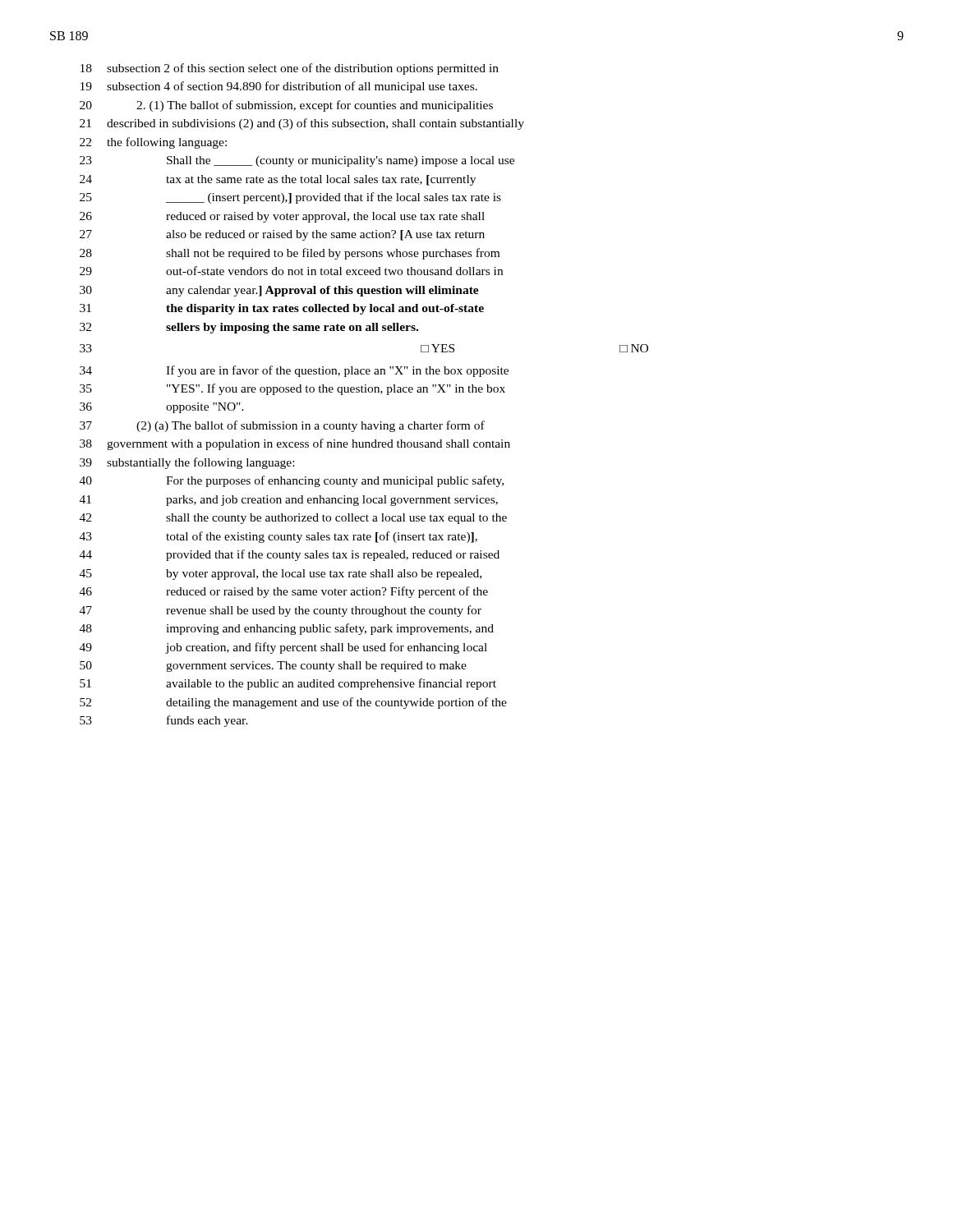This screenshot has width=953, height=1232.
Task: Find the region starting "49 job creation, and fifty percent shall be"
Action: click(476, 647)
